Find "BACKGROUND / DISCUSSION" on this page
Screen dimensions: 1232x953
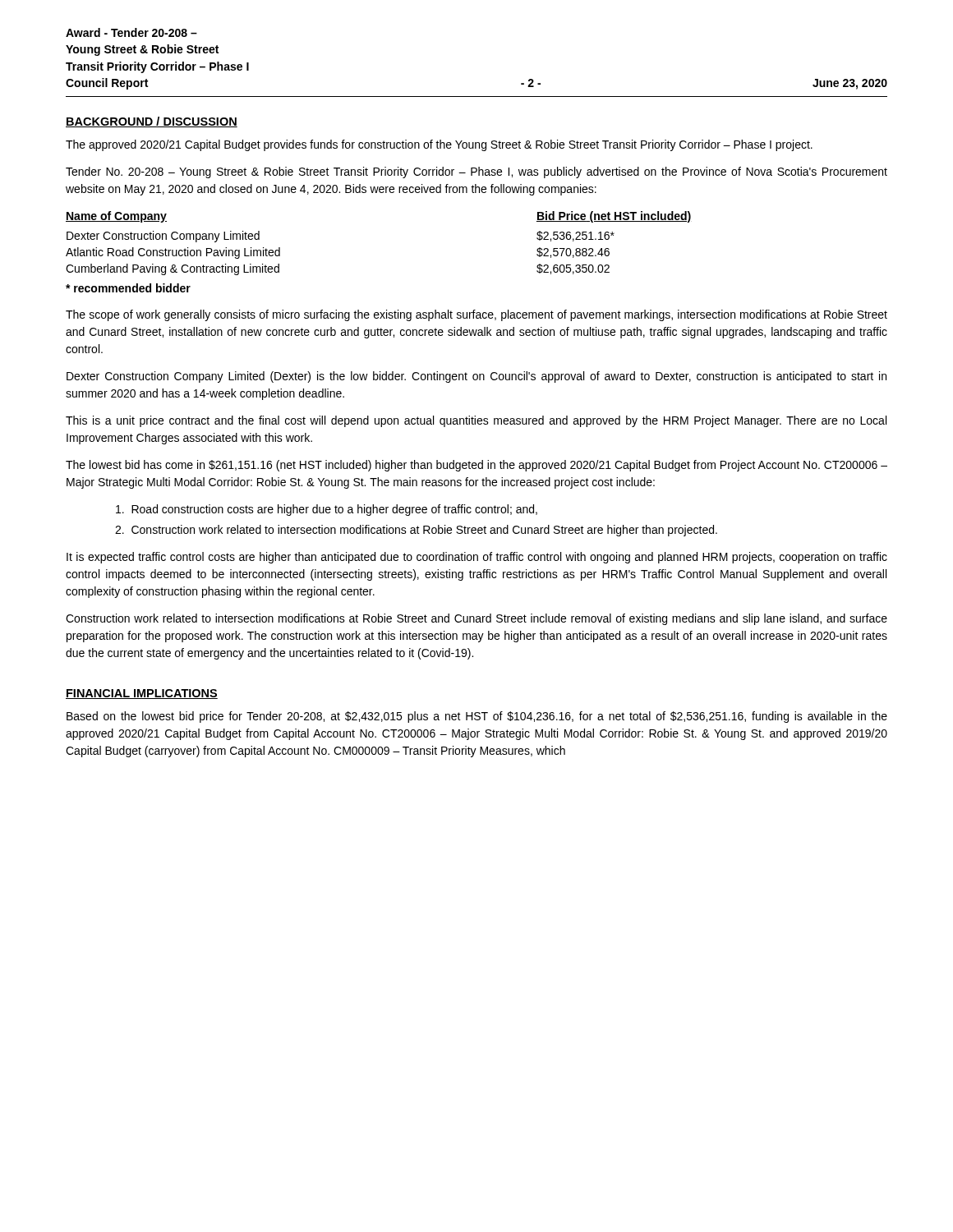(151, 122)
